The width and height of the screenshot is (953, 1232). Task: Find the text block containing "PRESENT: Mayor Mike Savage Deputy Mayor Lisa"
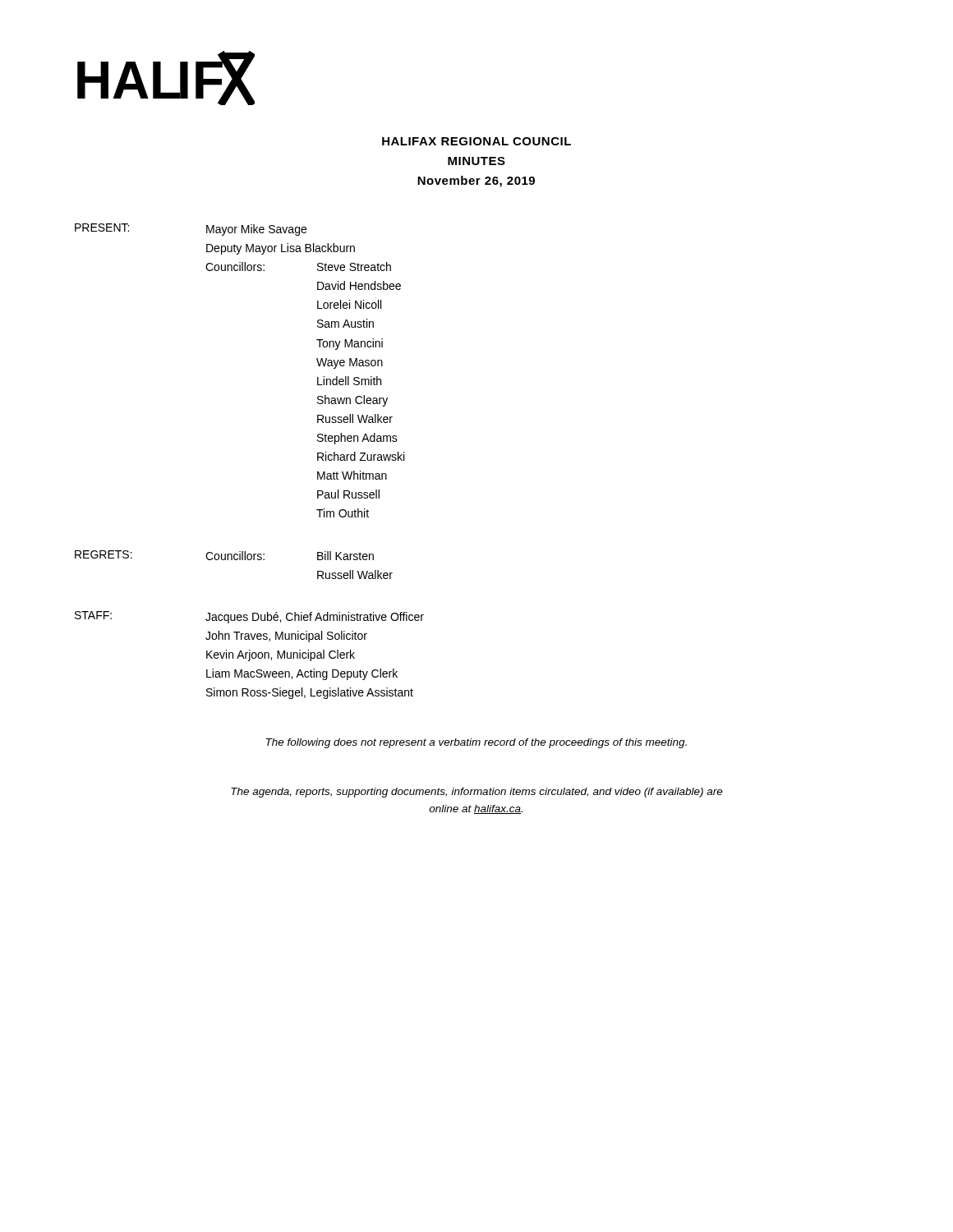98,230
